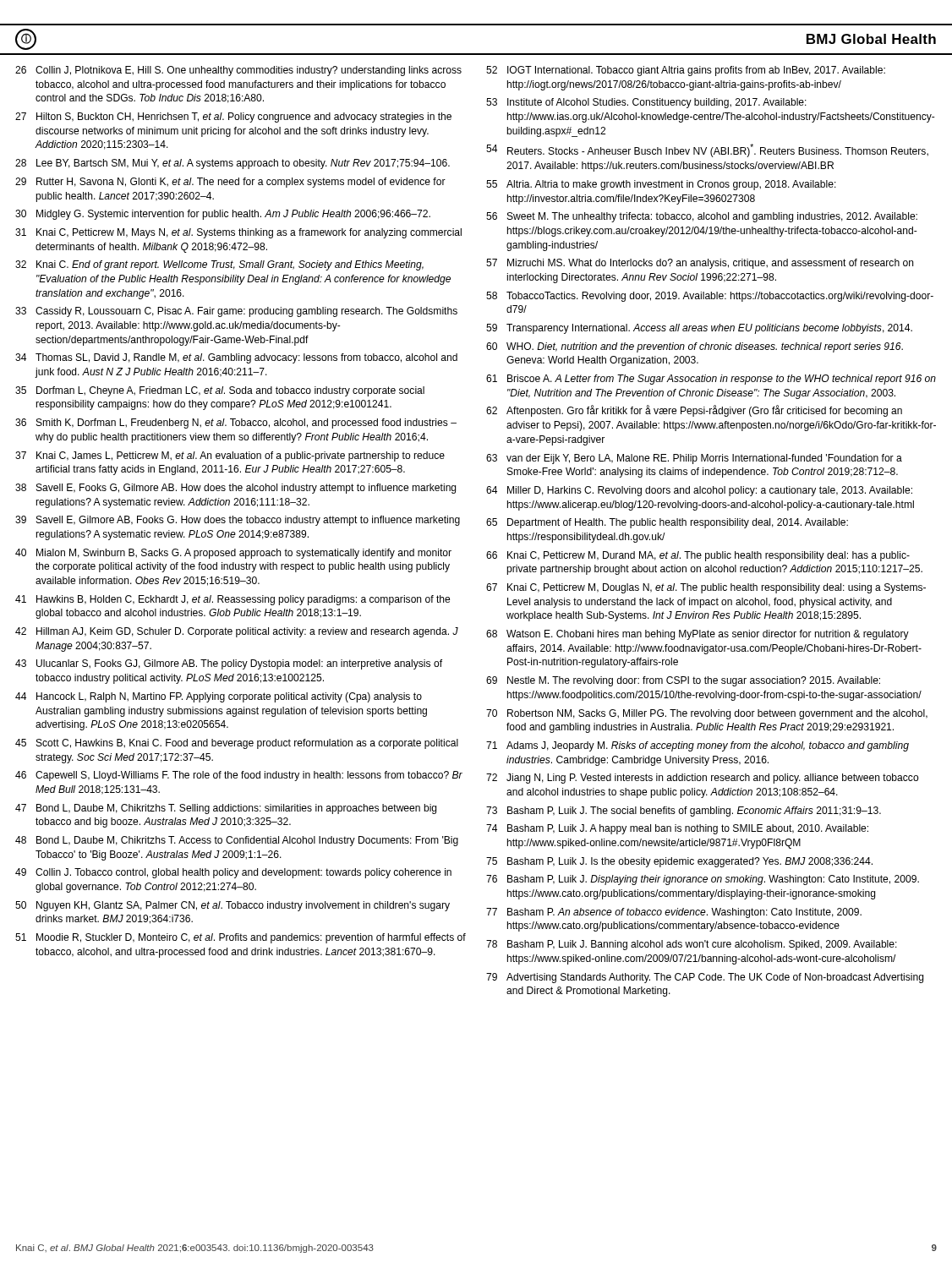This screenshot has width=952, height=1268.
Task: Locate the block of text that opens with "47 Bond L, Daube M,"
Action: pyautogui.click(x=241, y=815)
